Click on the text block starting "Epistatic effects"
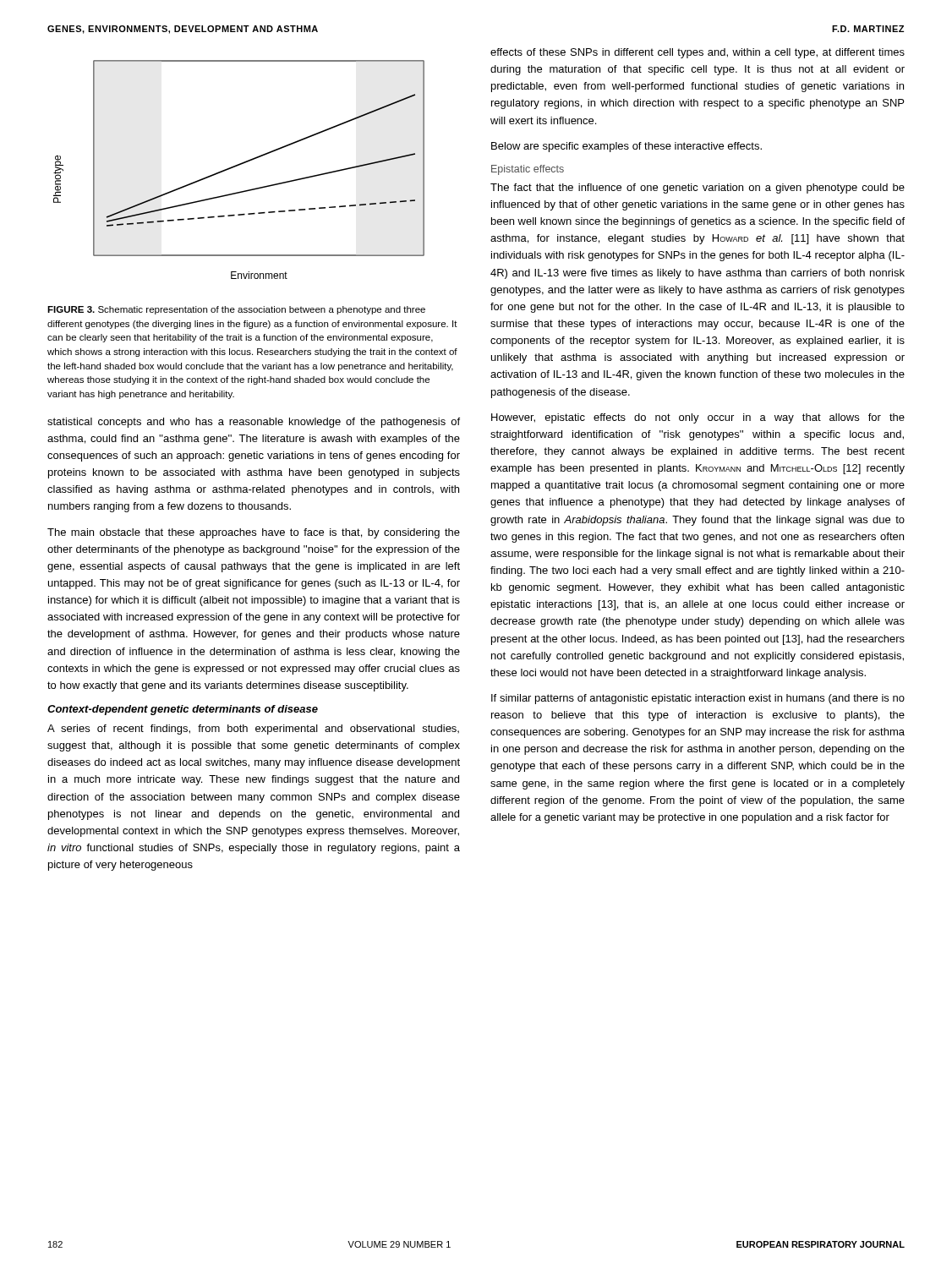 click(x=527, y=169)
